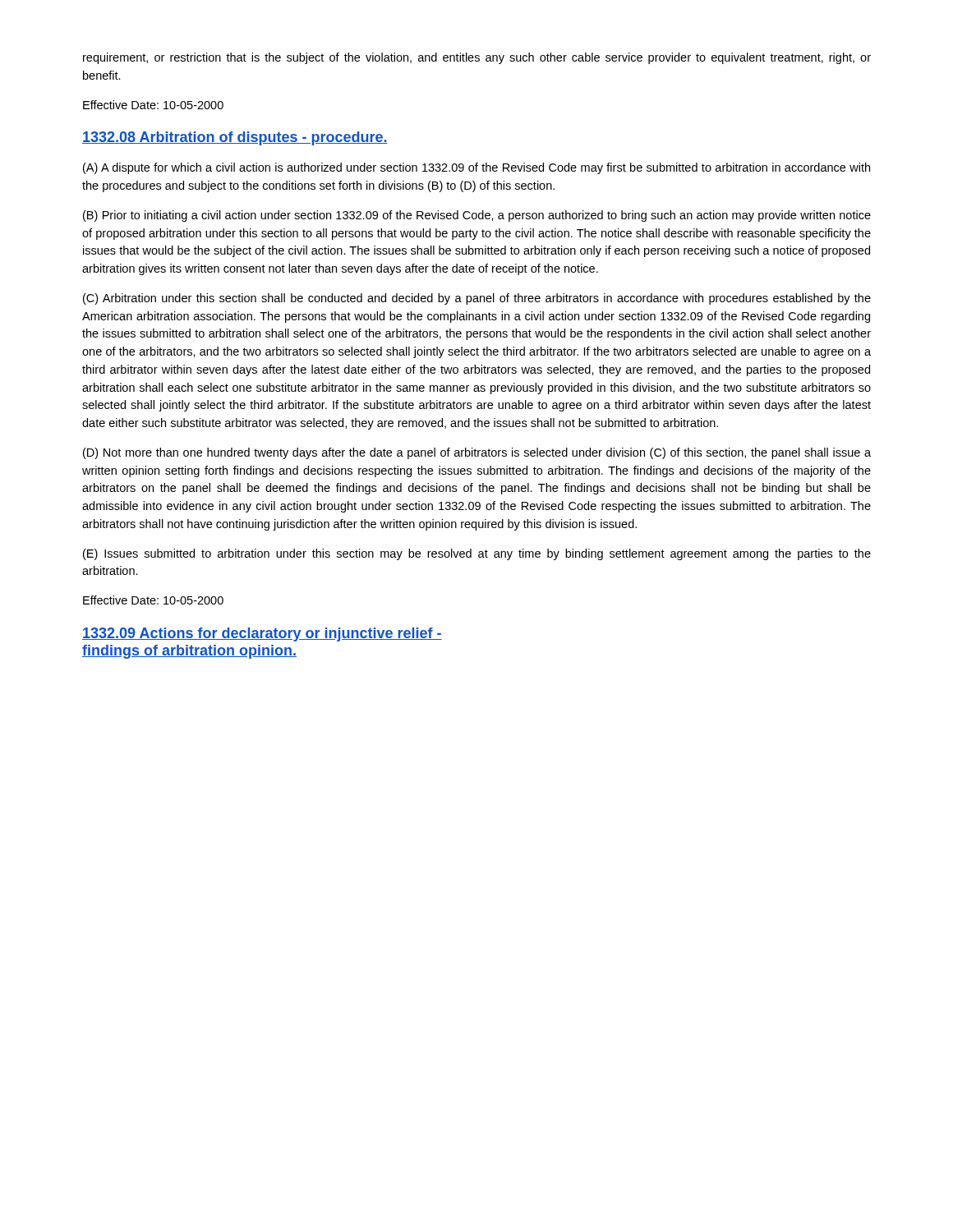Click on the passage starting "requirement, or restriction"
Image resolution: width=953 pixels, height=1232 pixels.
click(x=476, y=66)
